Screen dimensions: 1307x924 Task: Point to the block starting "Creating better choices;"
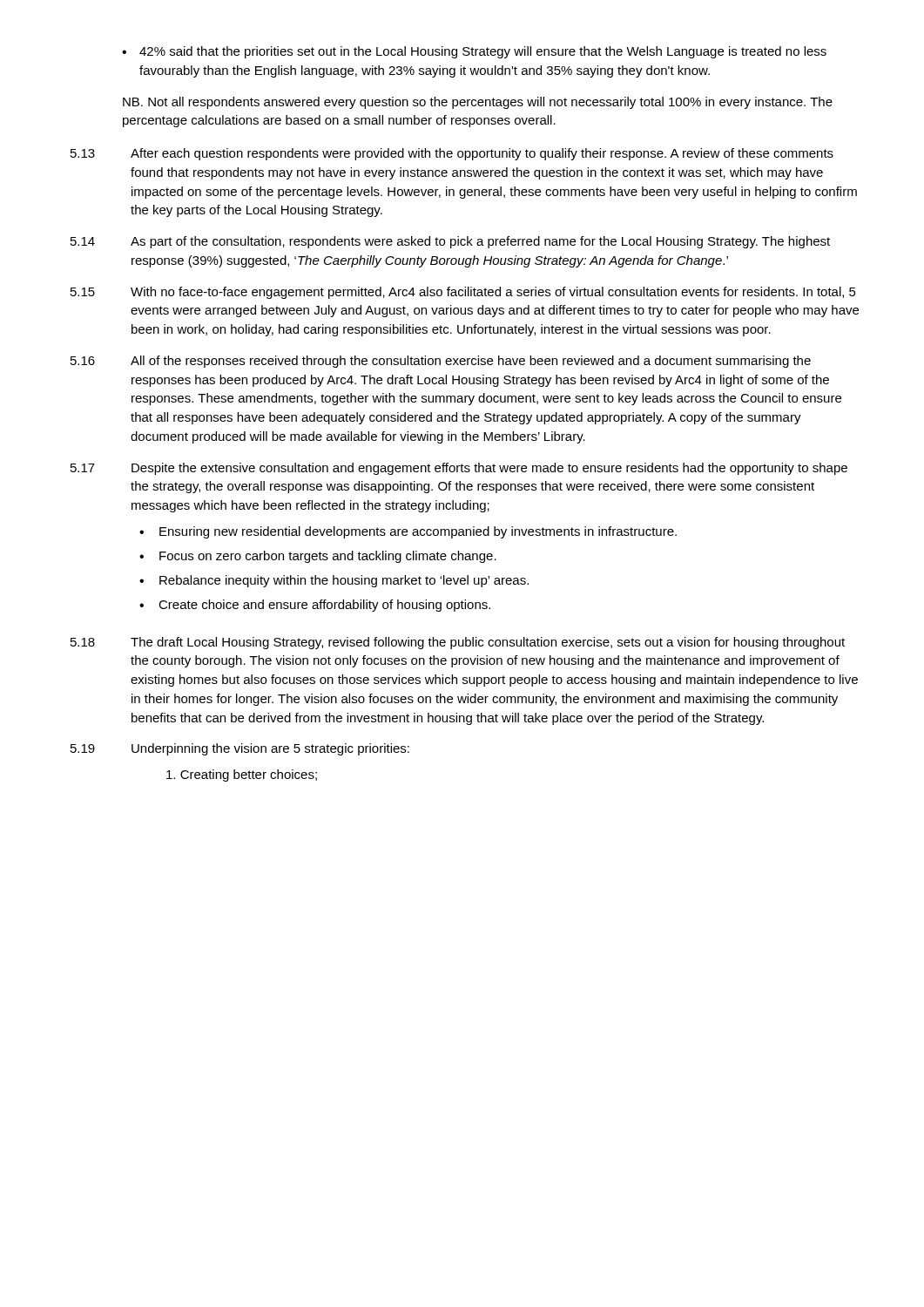click(242, 774)
